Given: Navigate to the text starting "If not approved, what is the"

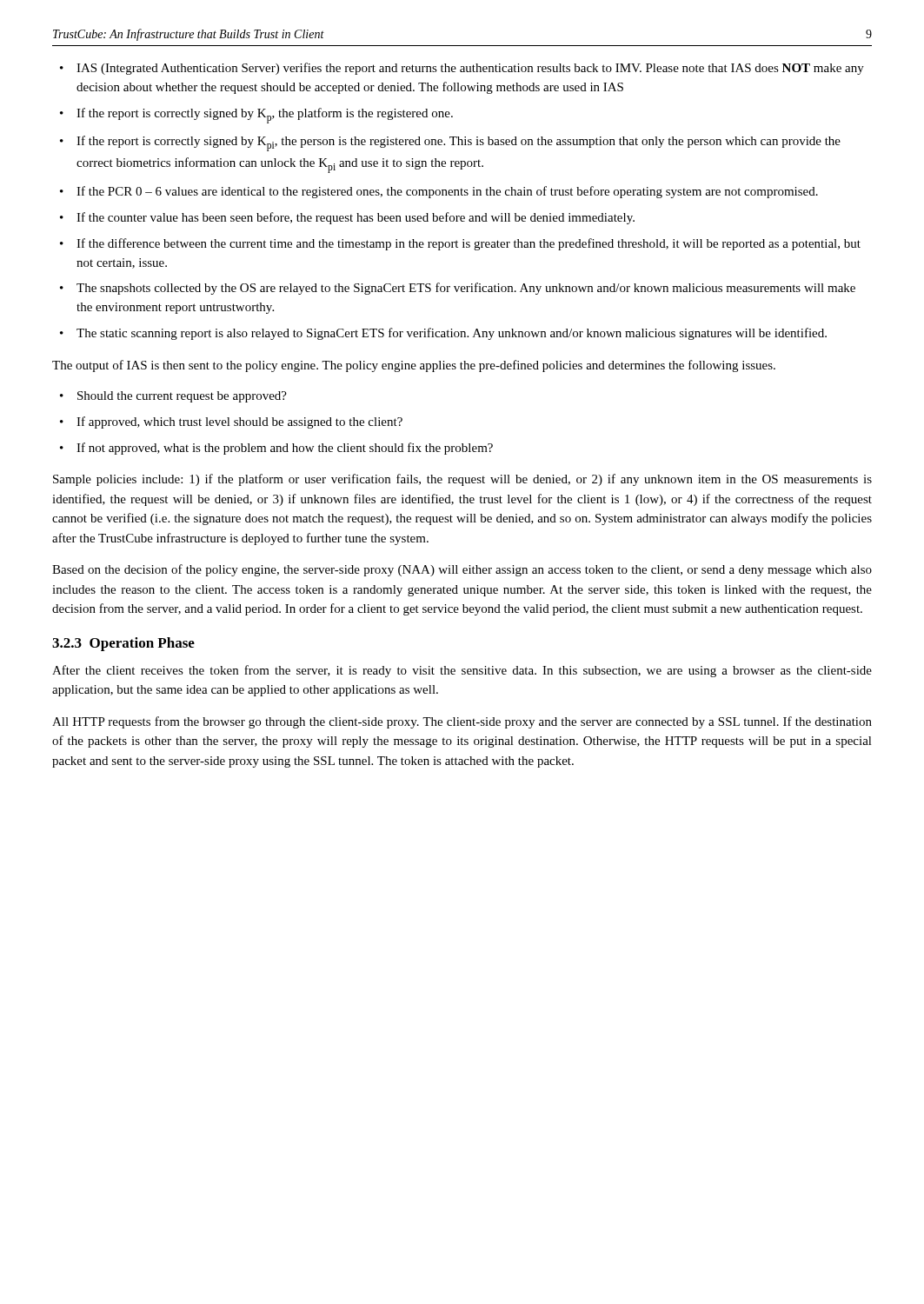Looking at the screenshot, I should (285, 447).
